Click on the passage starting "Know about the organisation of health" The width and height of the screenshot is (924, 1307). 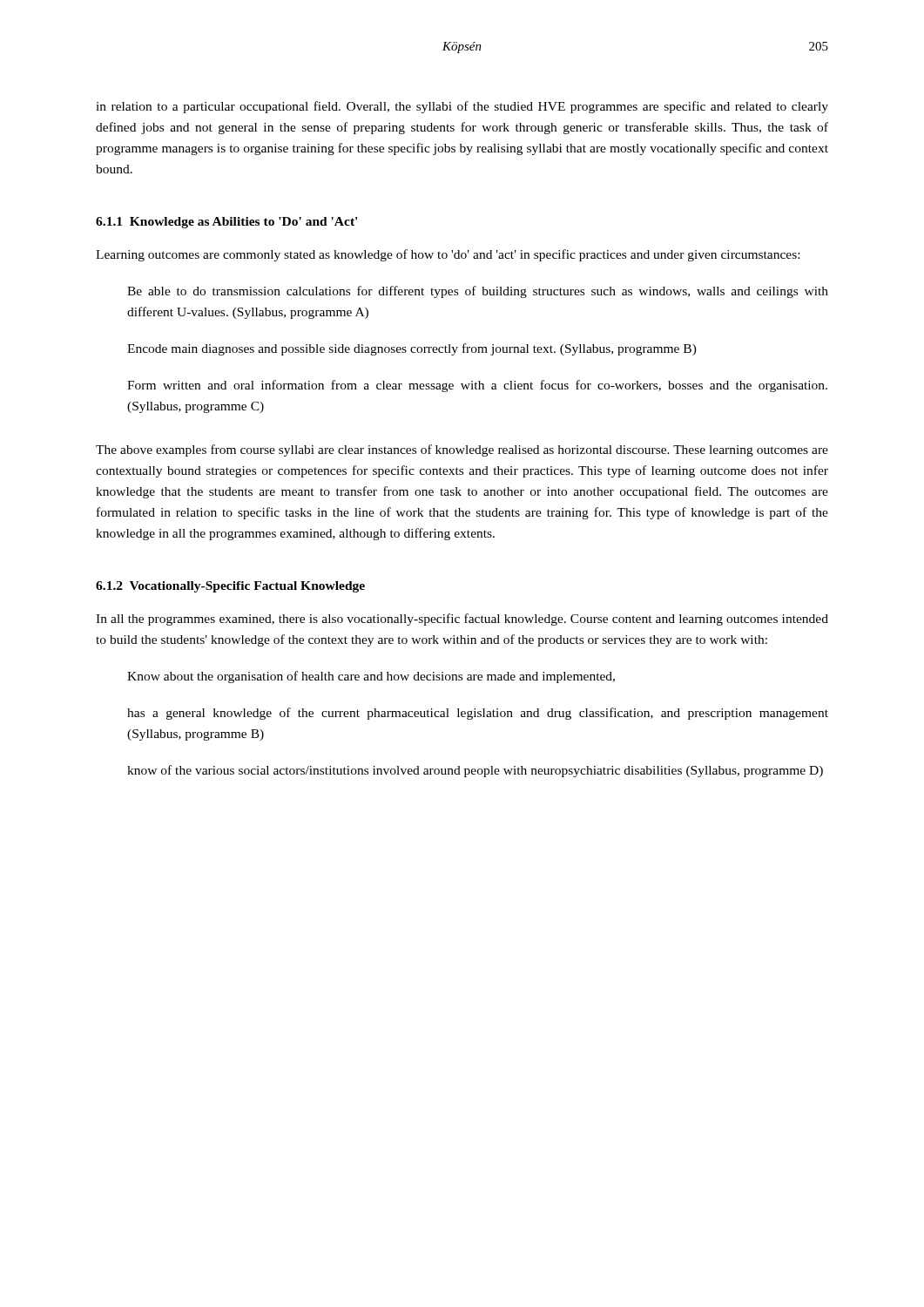(371, 676)
